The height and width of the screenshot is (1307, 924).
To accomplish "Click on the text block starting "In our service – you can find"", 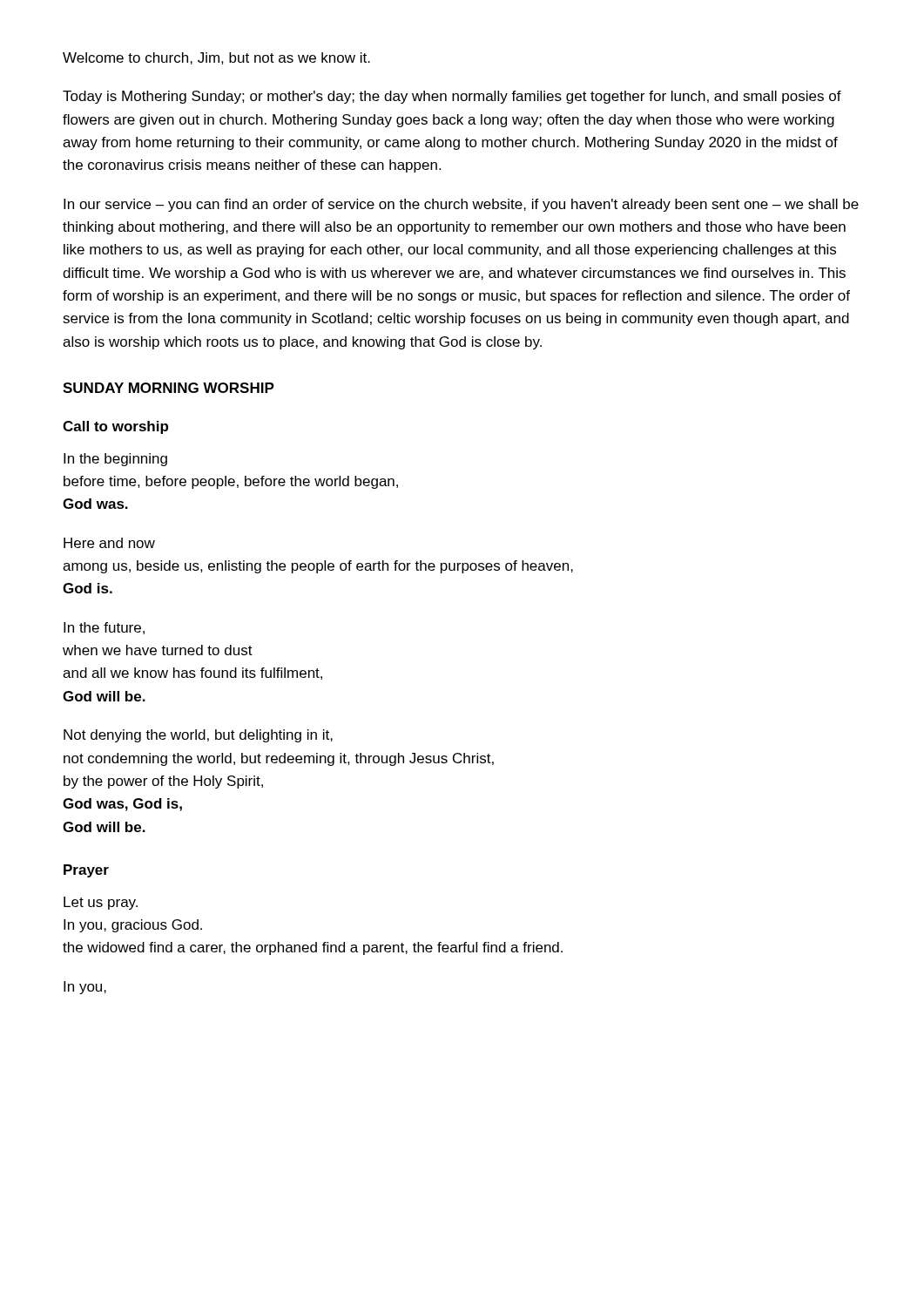I will click(x=461, y=273).
